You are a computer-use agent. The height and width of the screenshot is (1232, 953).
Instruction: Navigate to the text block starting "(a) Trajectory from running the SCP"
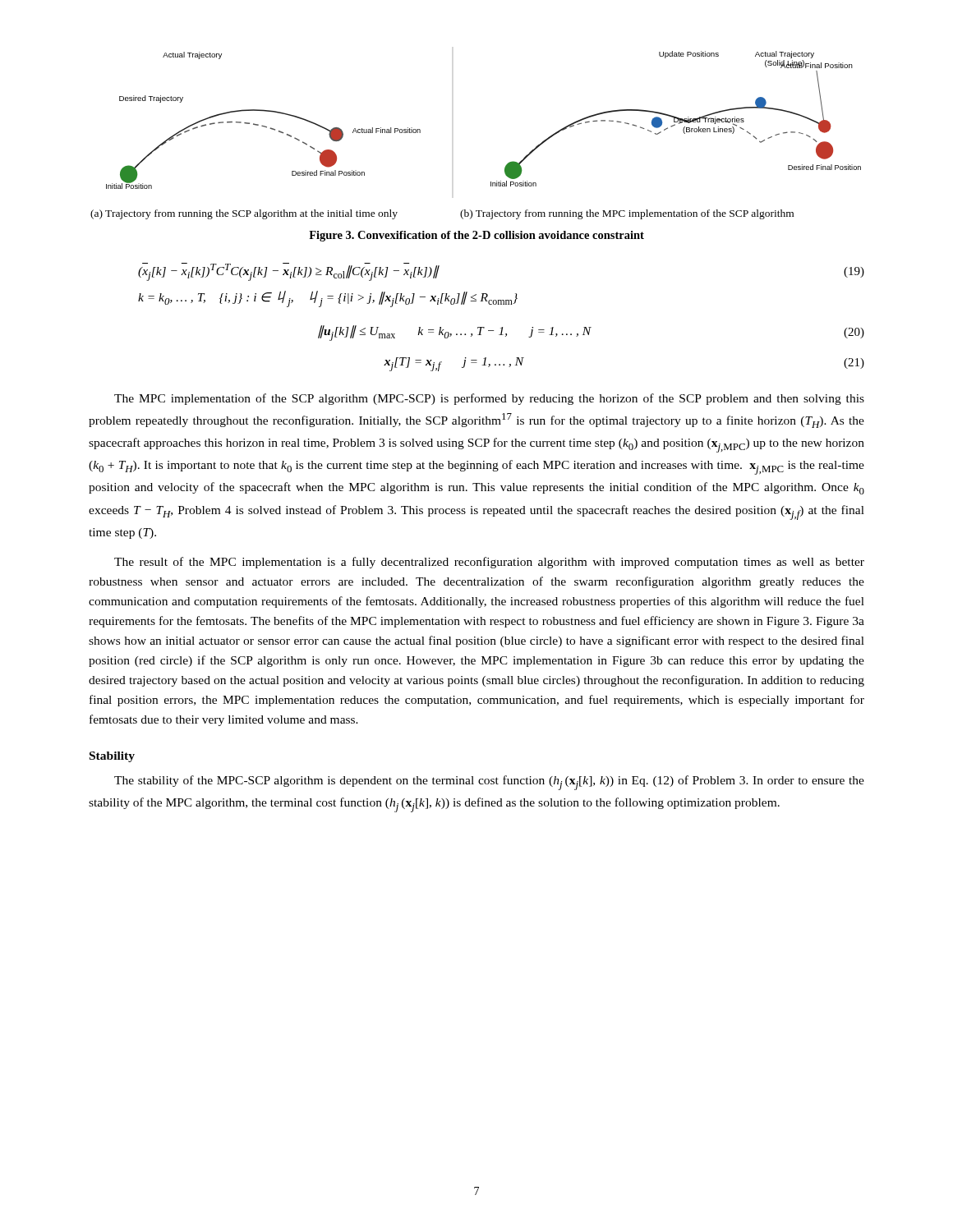tap(476, 214)
